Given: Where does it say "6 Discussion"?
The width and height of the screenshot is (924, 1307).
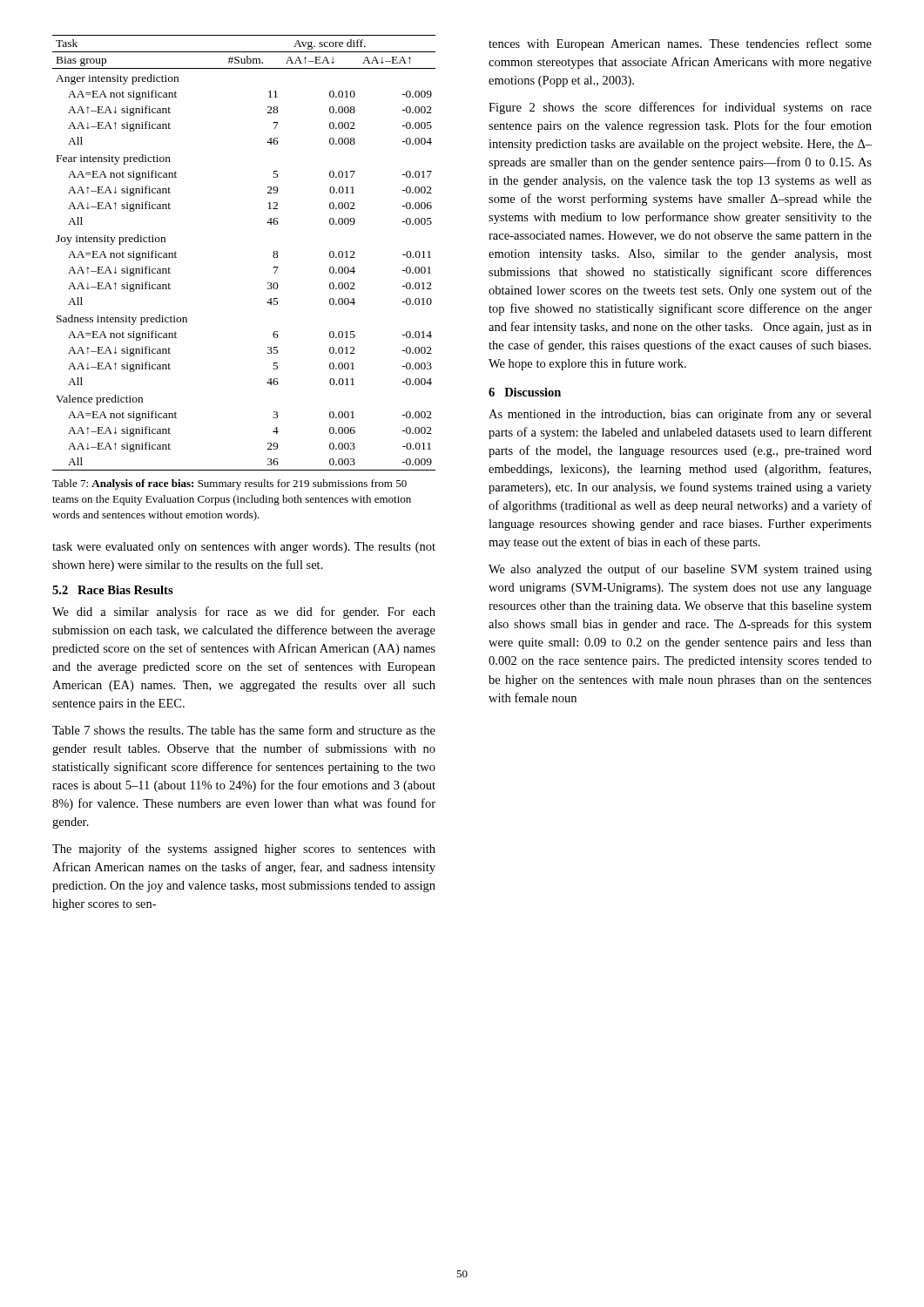Looking at the screenshot, I should point(525,392).
